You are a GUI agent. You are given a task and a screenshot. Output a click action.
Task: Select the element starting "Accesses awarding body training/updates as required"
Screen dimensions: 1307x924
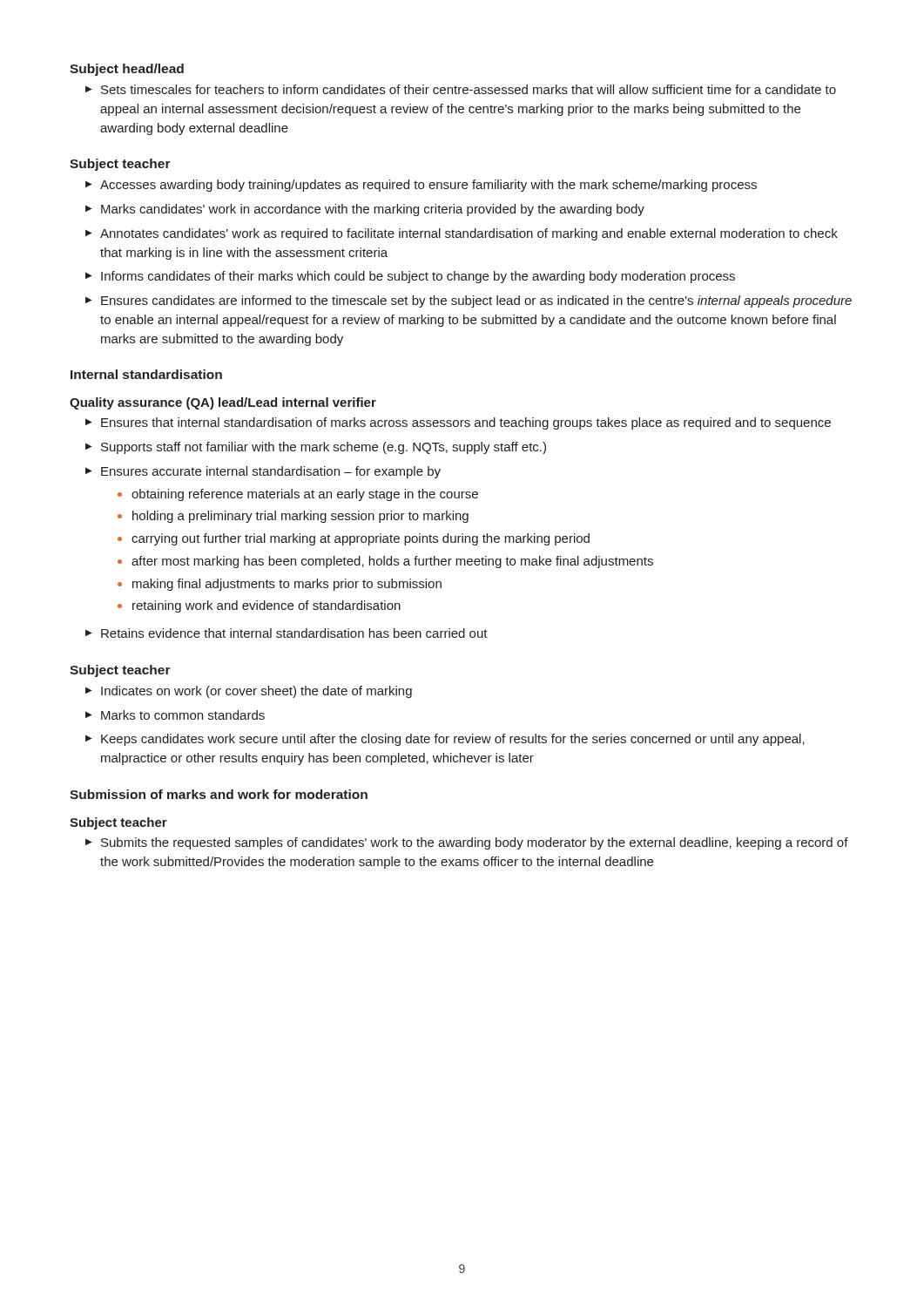462,185
